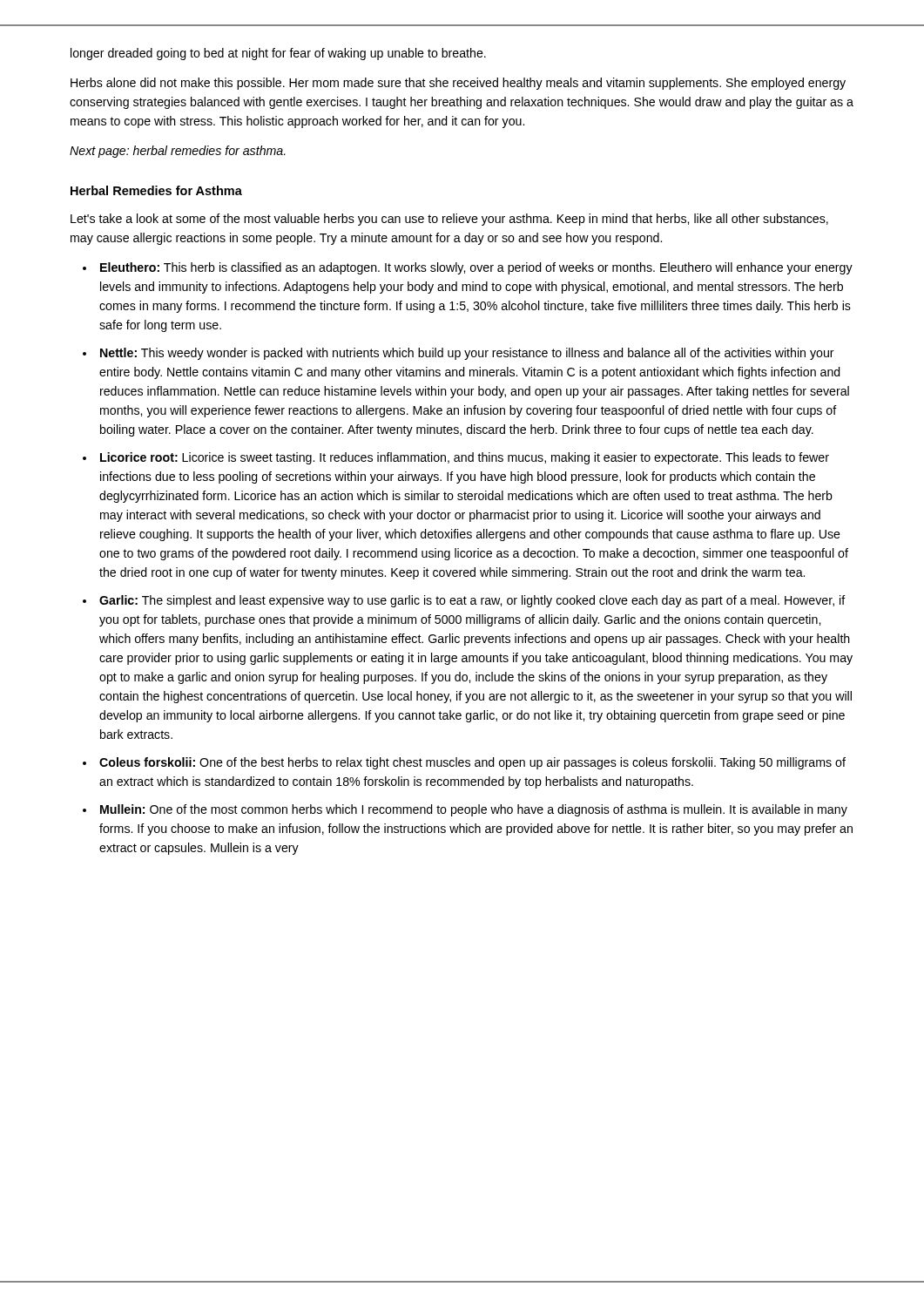Viewport: 924px width, 1307px height.
Task: Click on the block starting "Herbal Remedies for Asthma"
Action: coord(156,191)
